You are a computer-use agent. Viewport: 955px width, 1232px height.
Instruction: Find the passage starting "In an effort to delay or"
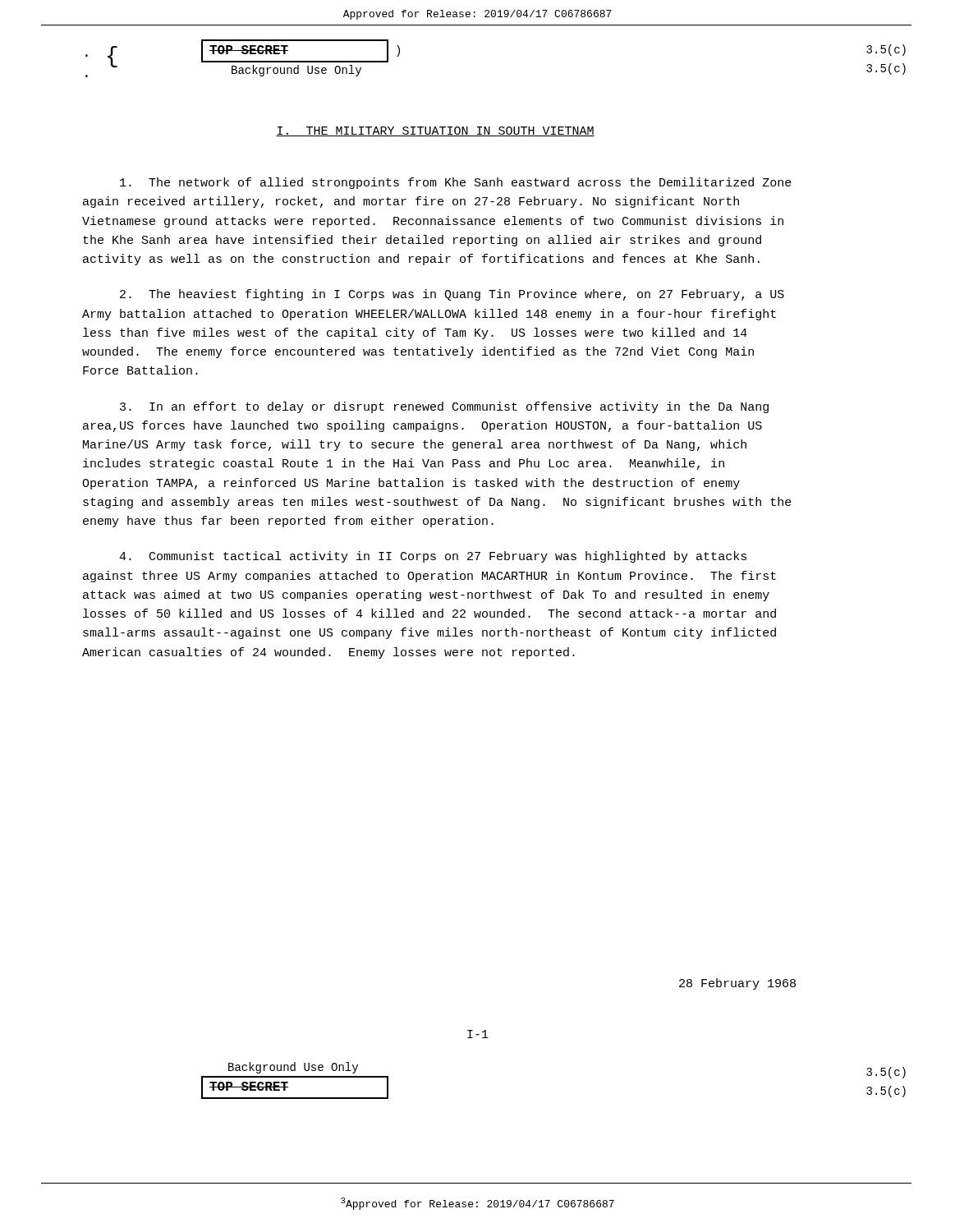coord(437,465)
